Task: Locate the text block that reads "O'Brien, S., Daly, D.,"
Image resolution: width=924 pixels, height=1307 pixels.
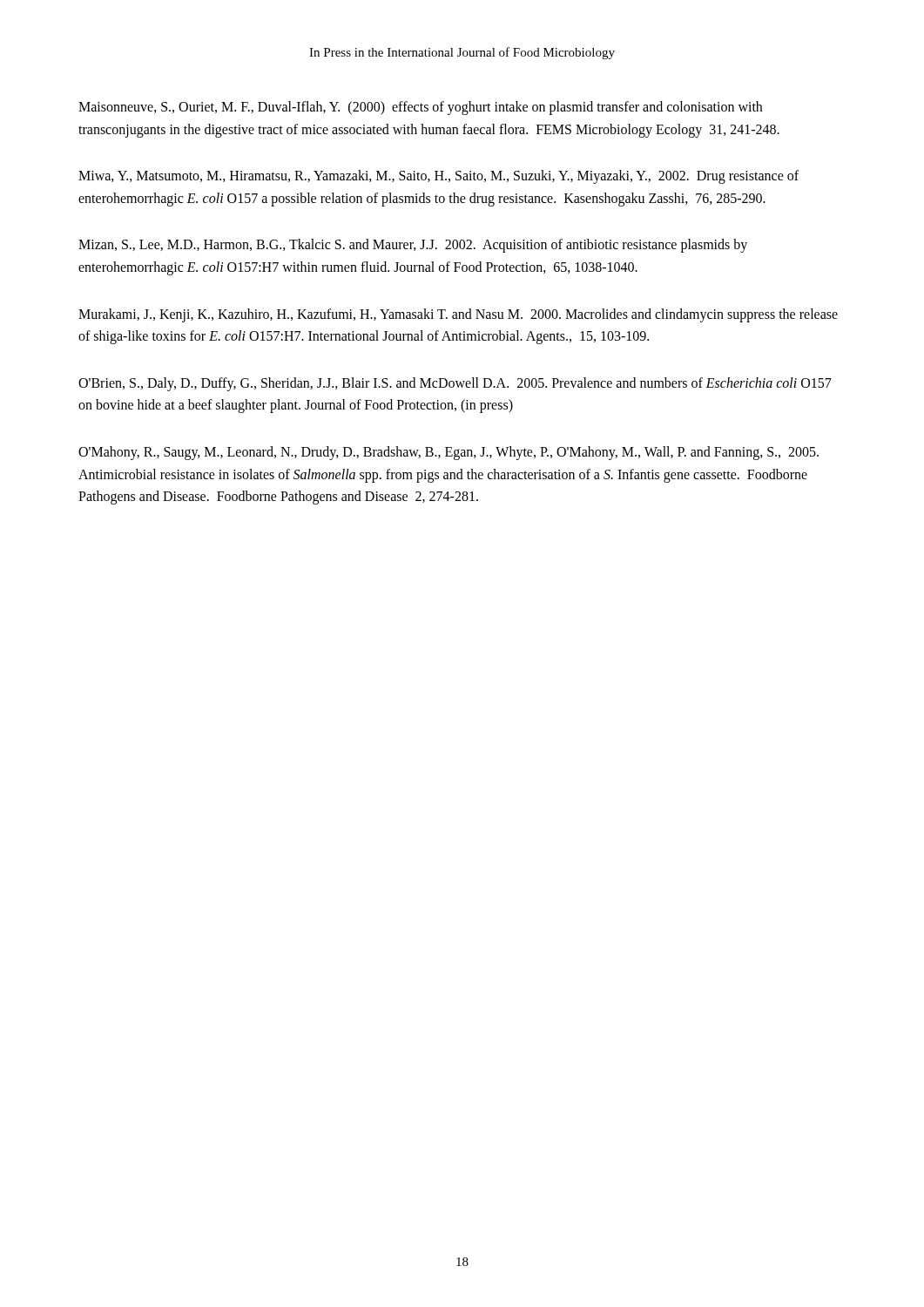Action: (455, 394)
